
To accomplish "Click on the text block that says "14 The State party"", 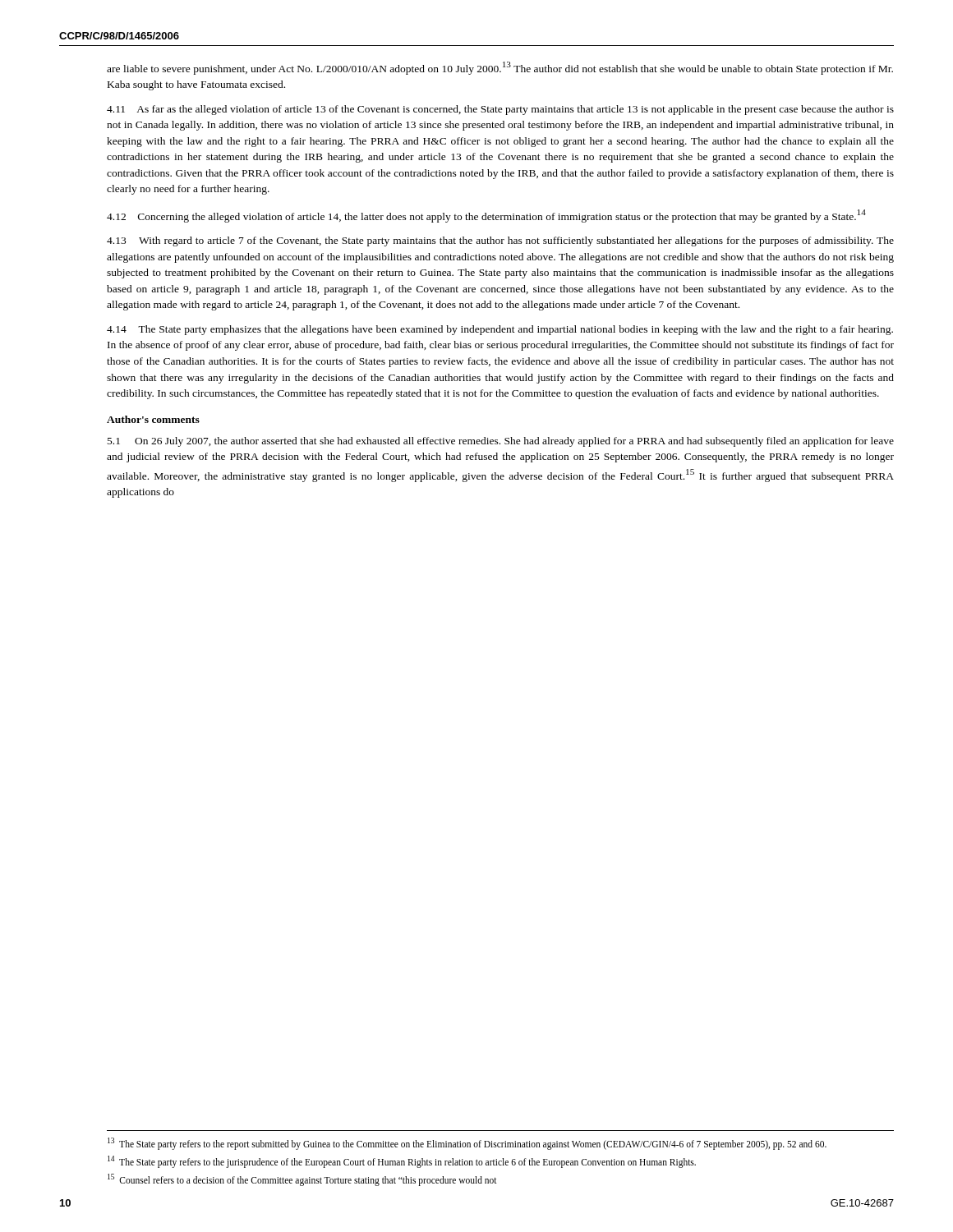I will (x=500, y=361).
